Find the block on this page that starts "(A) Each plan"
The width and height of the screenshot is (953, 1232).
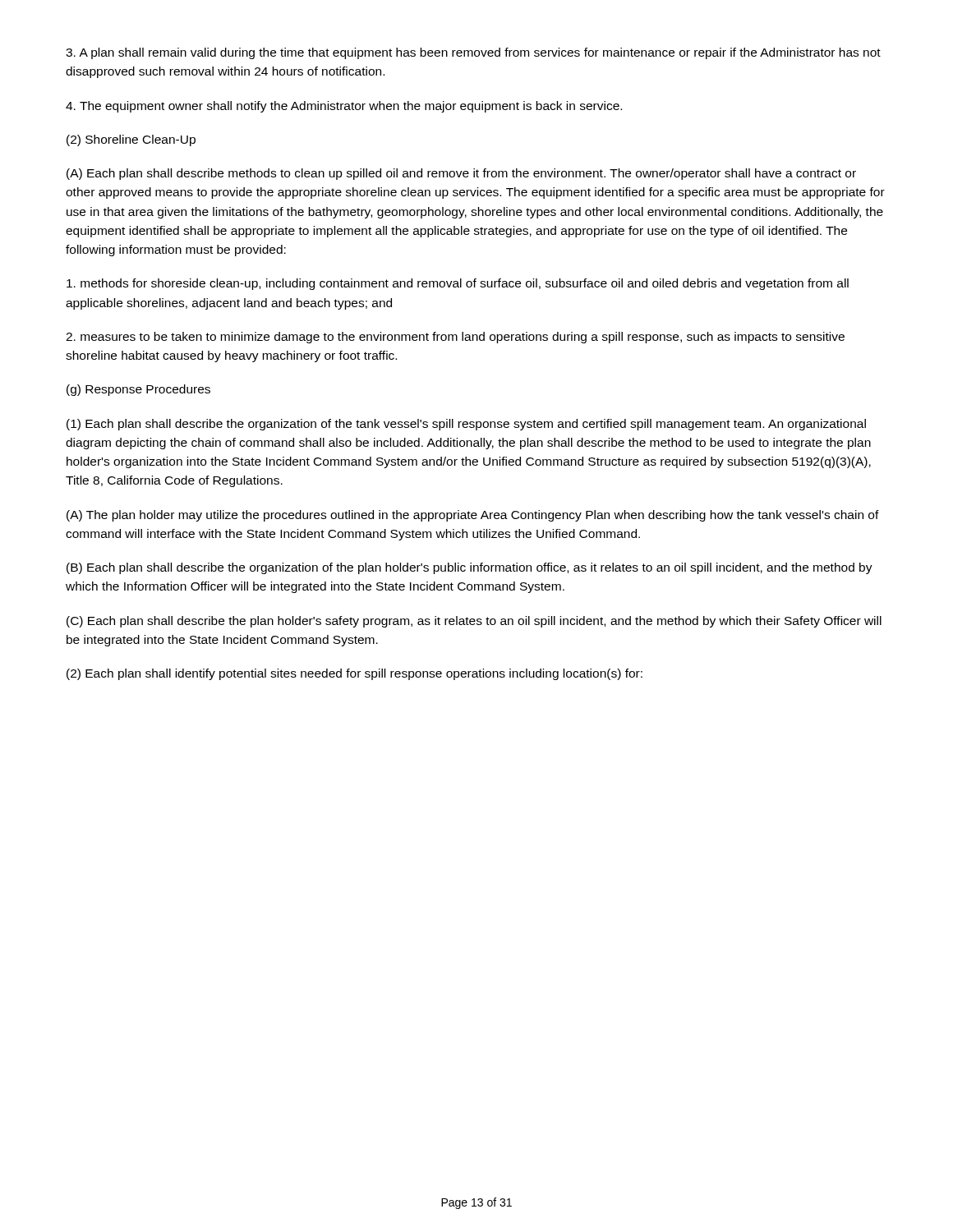pyautogui.click(x=475, y=211)
